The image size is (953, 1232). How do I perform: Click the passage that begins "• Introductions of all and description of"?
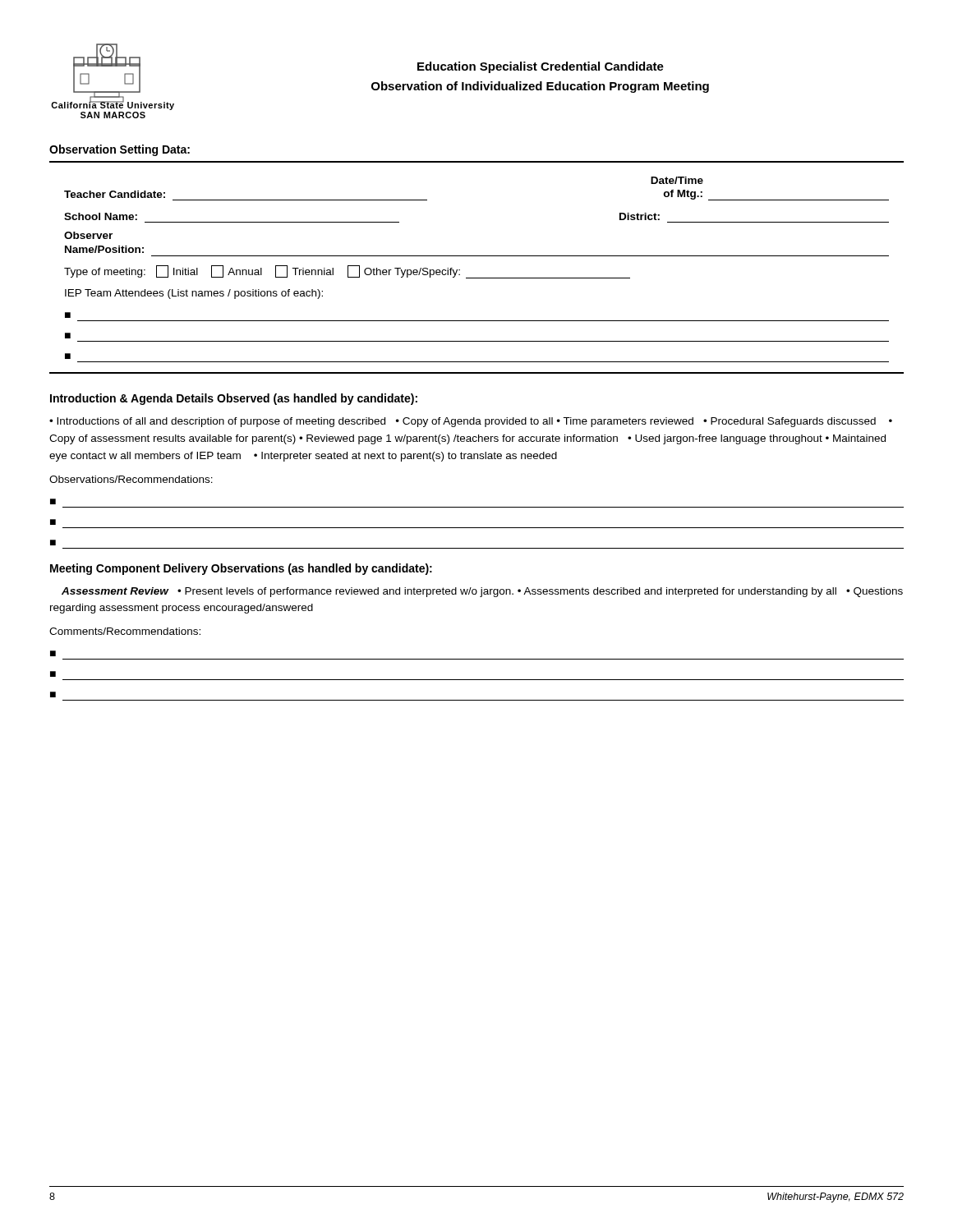[471, 438]
